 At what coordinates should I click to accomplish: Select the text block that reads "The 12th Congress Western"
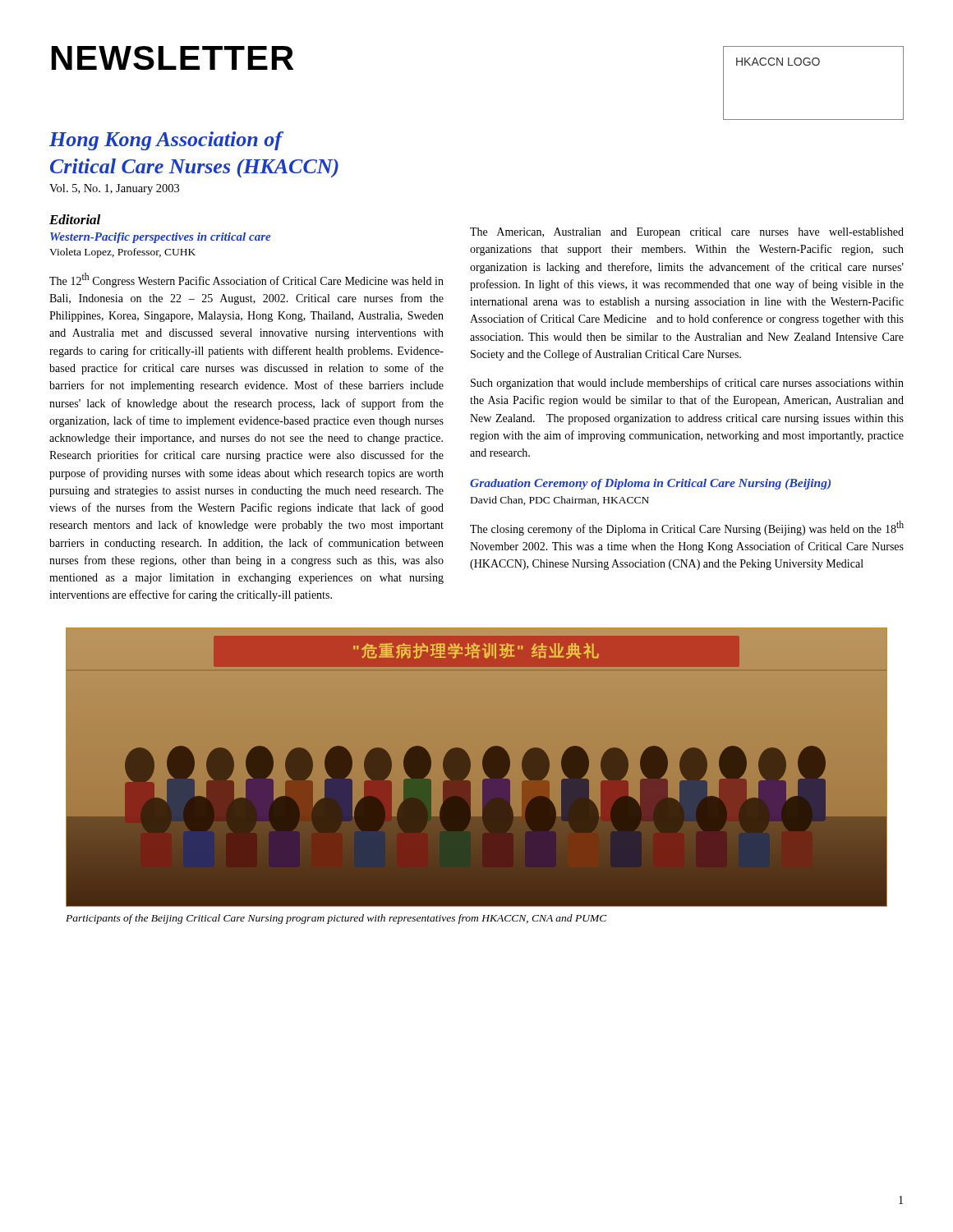click(246, 437)
